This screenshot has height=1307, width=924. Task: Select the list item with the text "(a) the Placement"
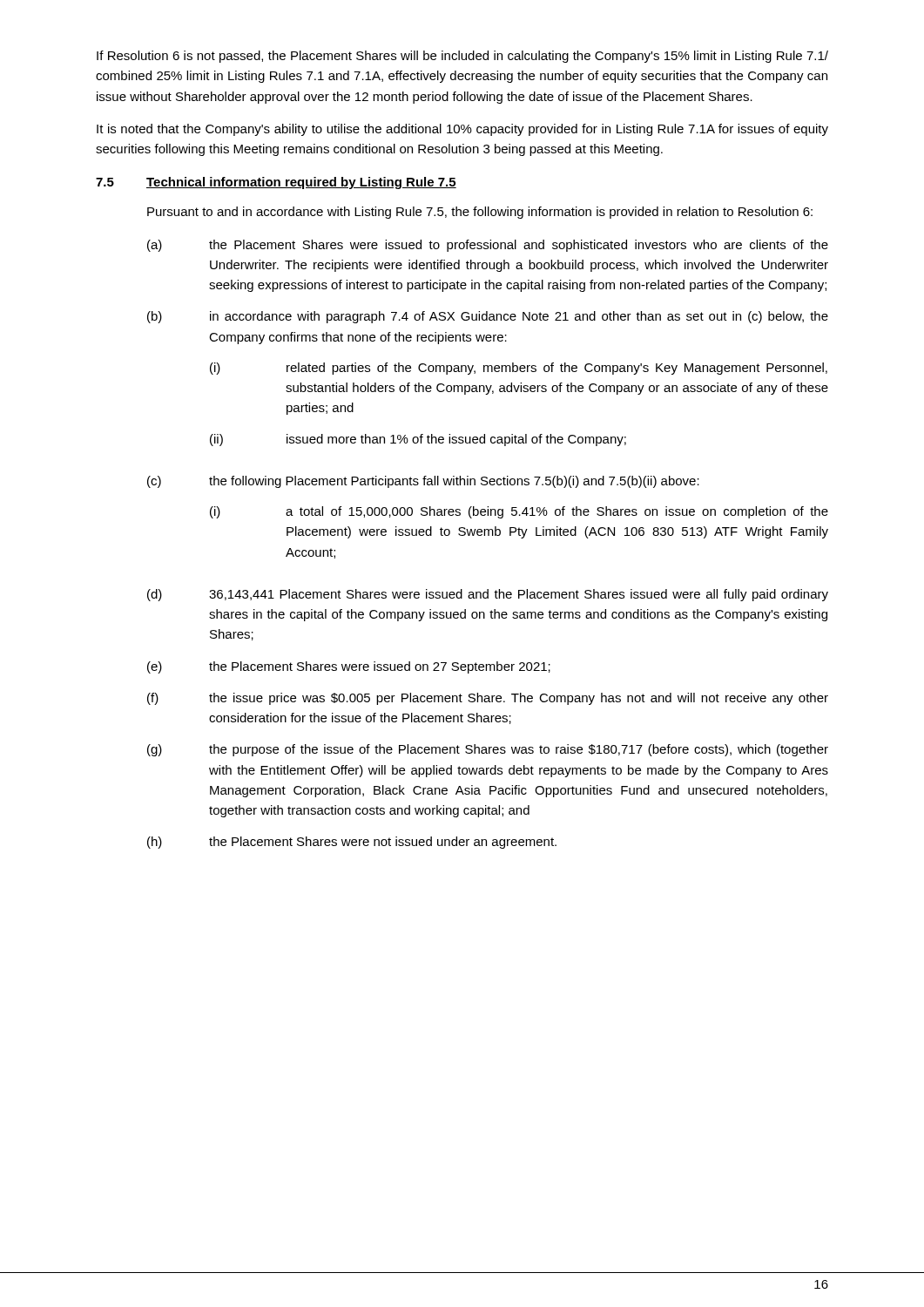(487, 264)
